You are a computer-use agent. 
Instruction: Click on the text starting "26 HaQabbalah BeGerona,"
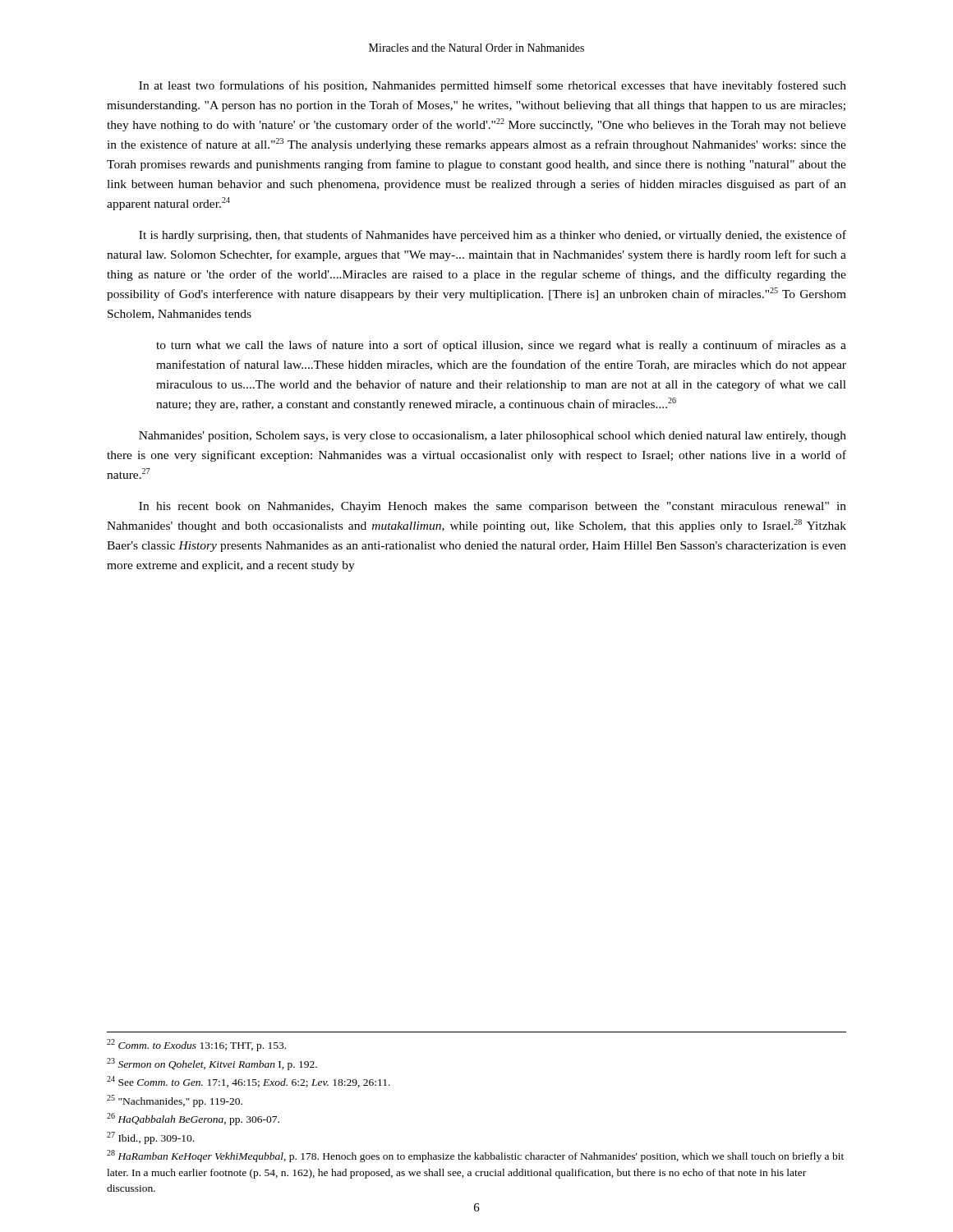click(193, 1118)
